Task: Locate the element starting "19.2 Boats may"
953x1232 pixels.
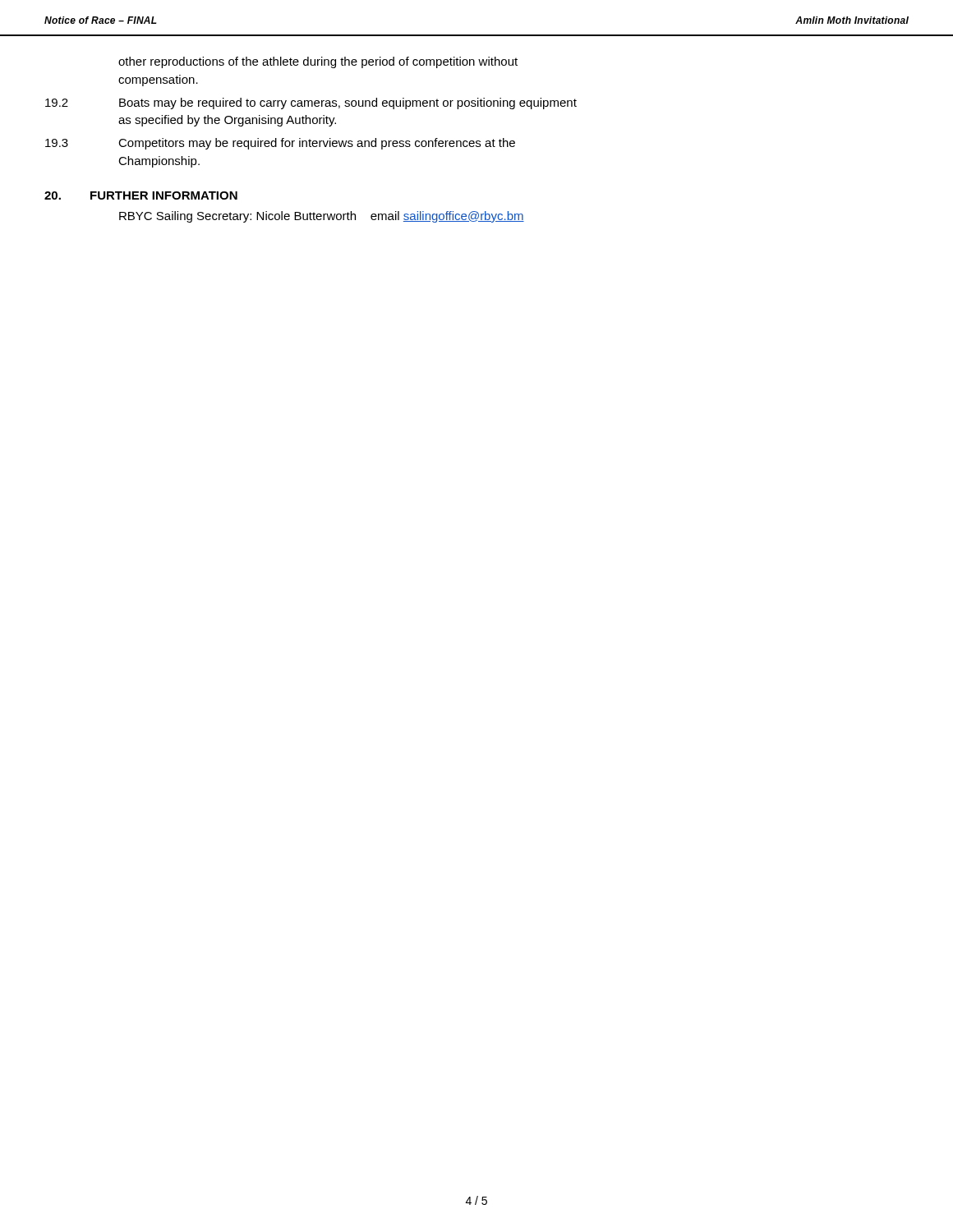Action: 476,111
